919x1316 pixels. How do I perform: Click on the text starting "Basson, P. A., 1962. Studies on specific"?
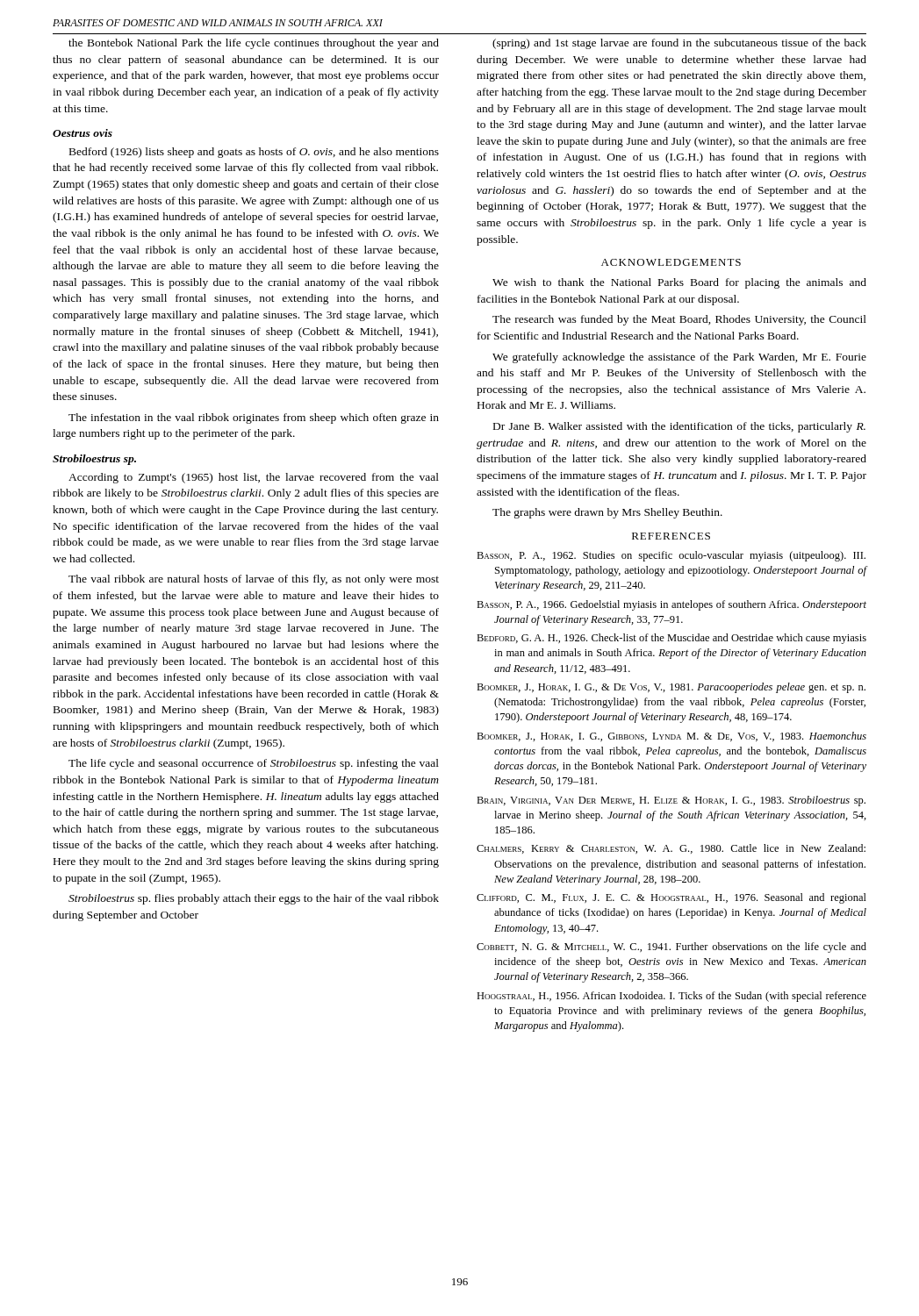click(x=671, y=570)
